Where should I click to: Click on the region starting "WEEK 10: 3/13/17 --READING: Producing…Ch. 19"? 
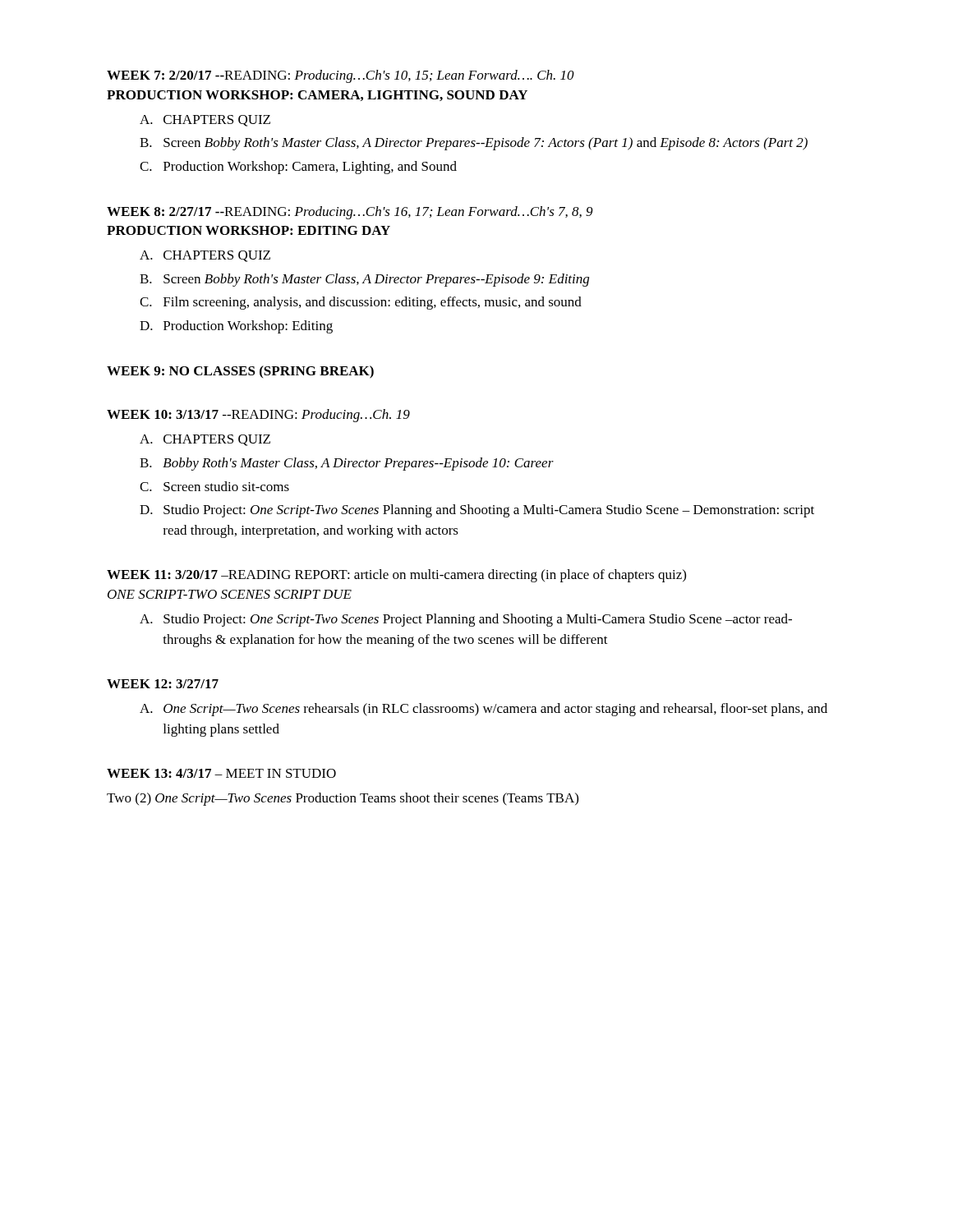tap(258, 415)
